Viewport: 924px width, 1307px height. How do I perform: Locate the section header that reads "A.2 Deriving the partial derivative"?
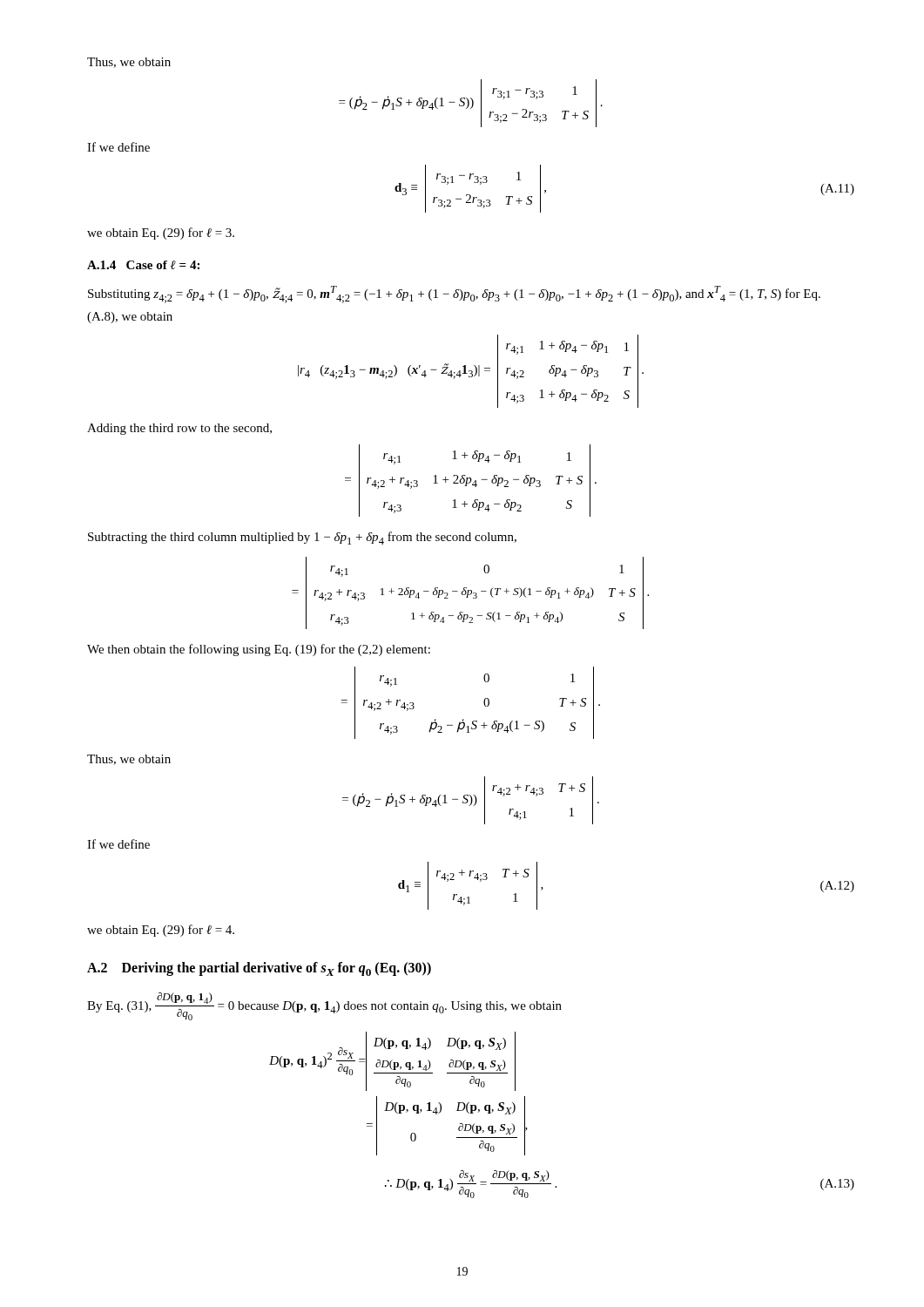pyautogui.click(x=259, y=969)
